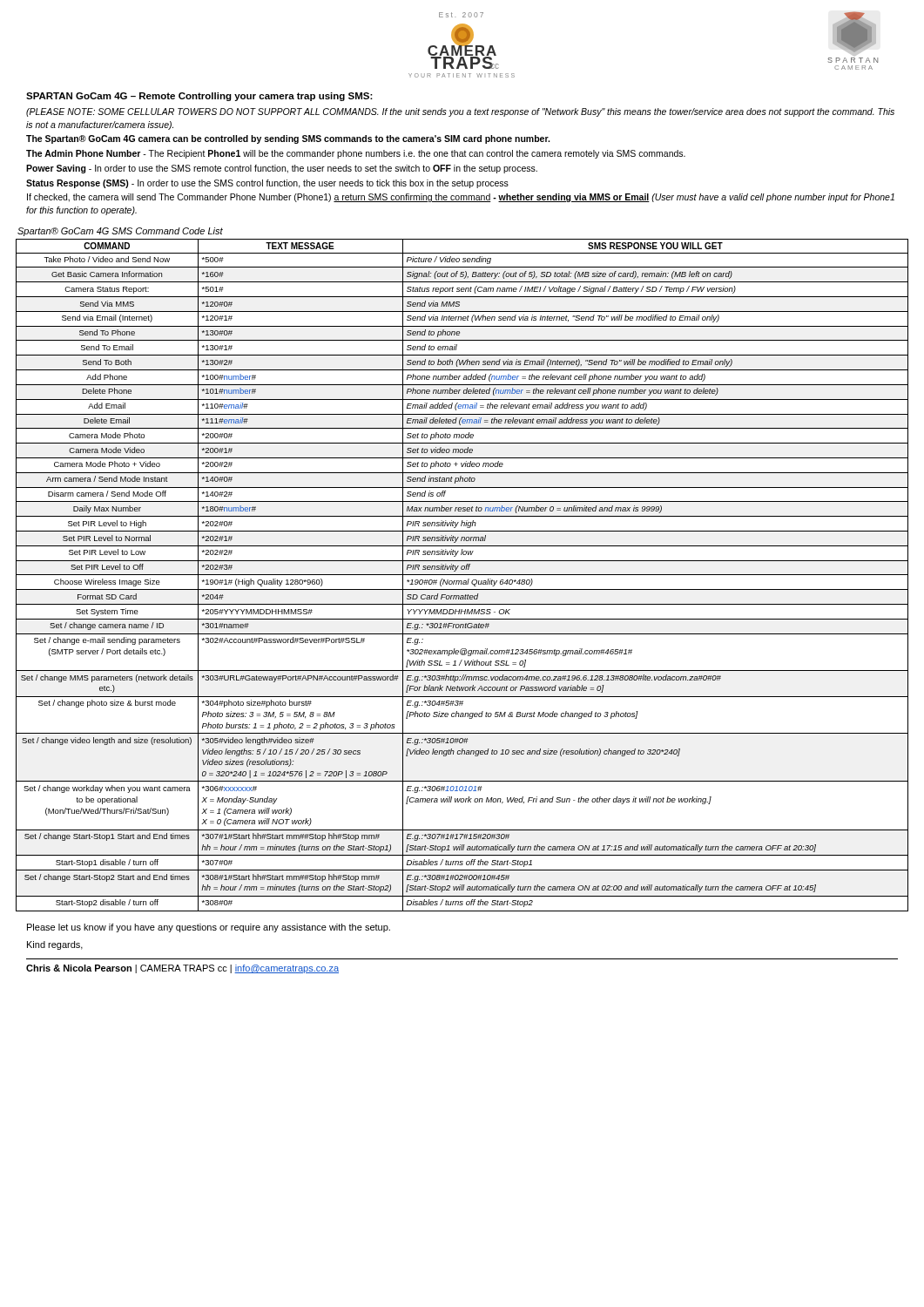This screenshot has width=924, height=1307.
Task: Click on the text block that reads "The Spartan® GoCam 4G camera"
Action: point(288,139)
